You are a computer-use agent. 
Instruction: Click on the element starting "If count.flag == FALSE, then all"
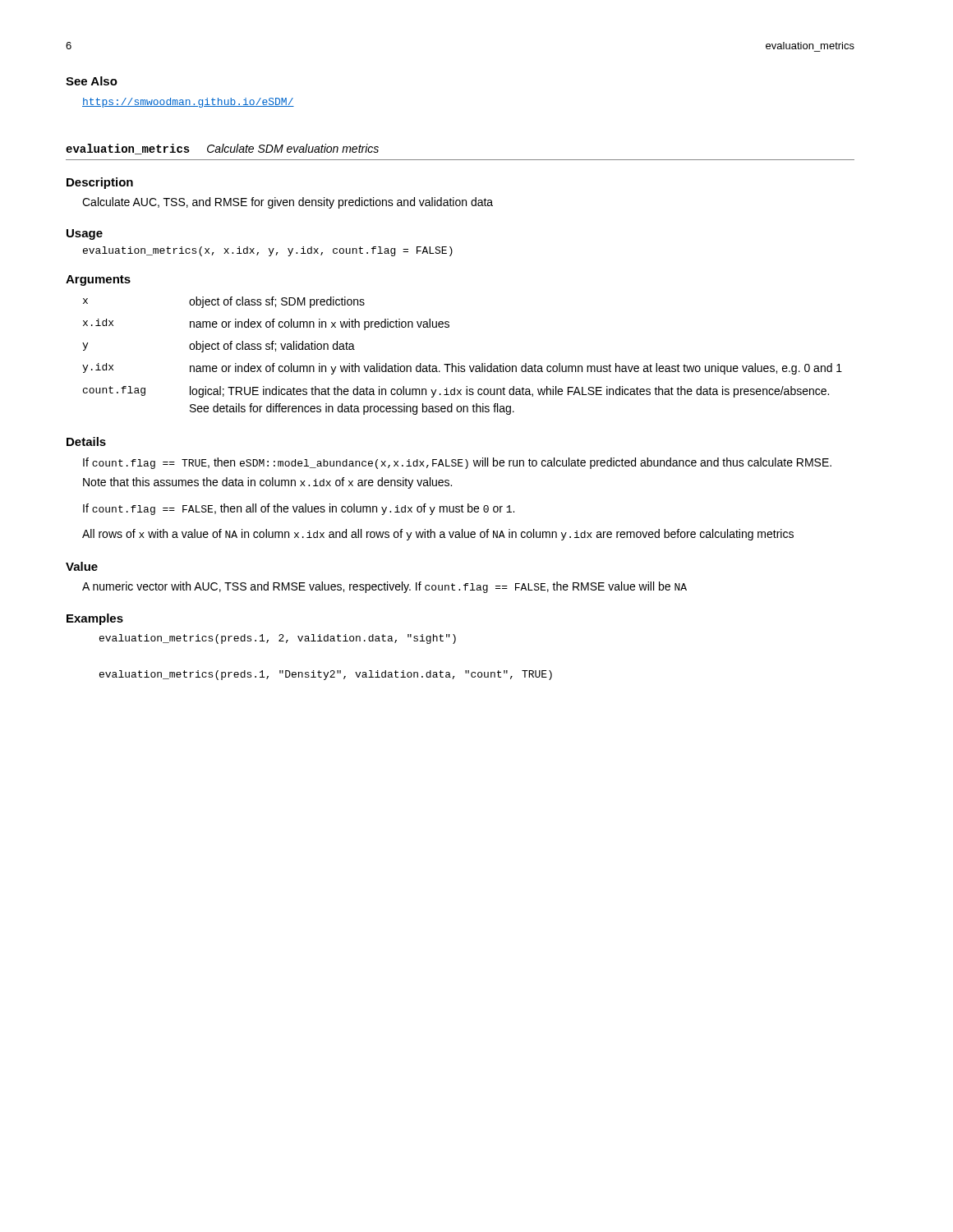coord(299,509)
